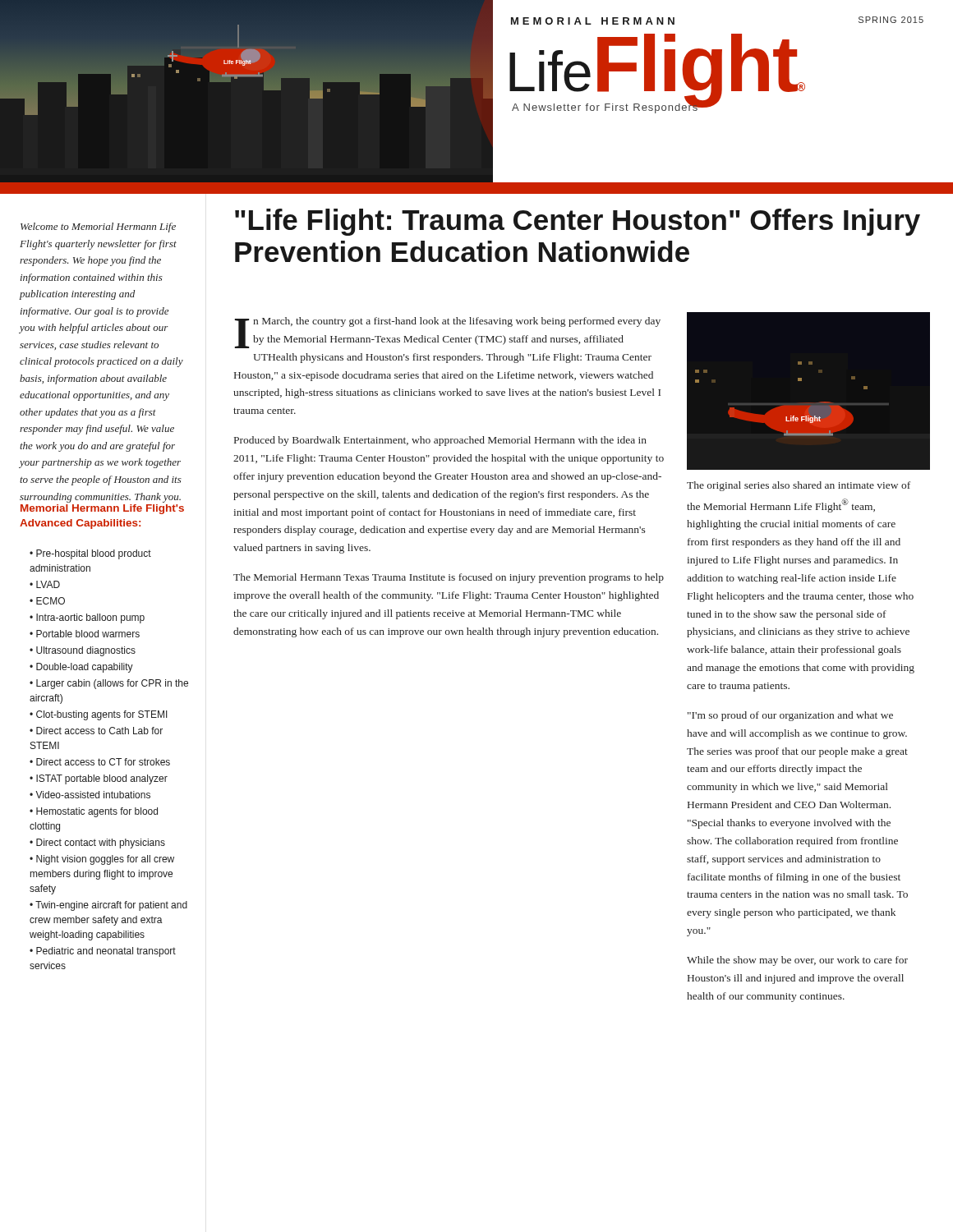Point to the block beginning "Welcome to Memorial Hermann Life Flight's quarterly"
Screen dimensions: 1232x953
pos(103,362)
